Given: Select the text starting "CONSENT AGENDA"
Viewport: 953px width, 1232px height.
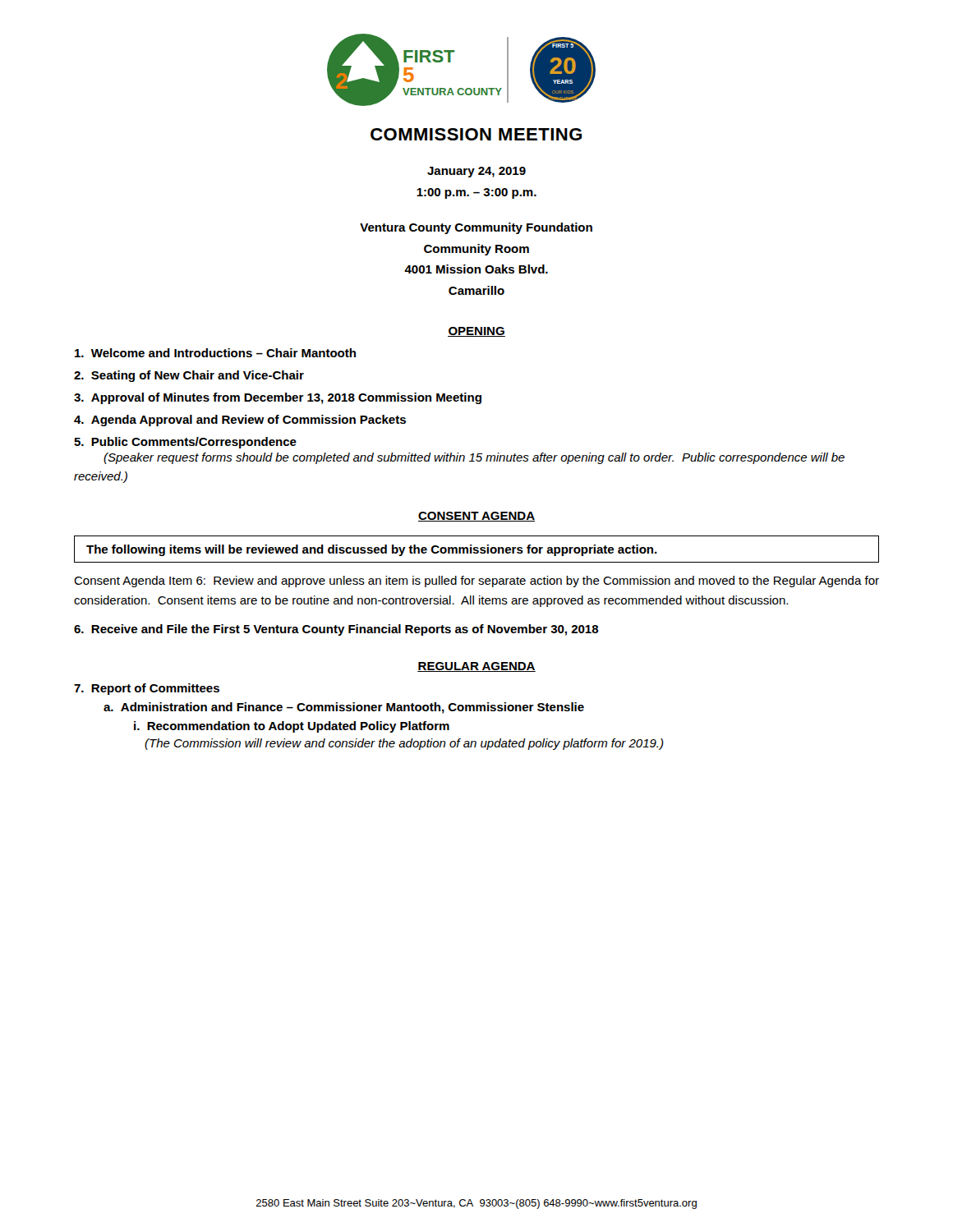Looking at the screenshot, I should click(x=476, y=515).
